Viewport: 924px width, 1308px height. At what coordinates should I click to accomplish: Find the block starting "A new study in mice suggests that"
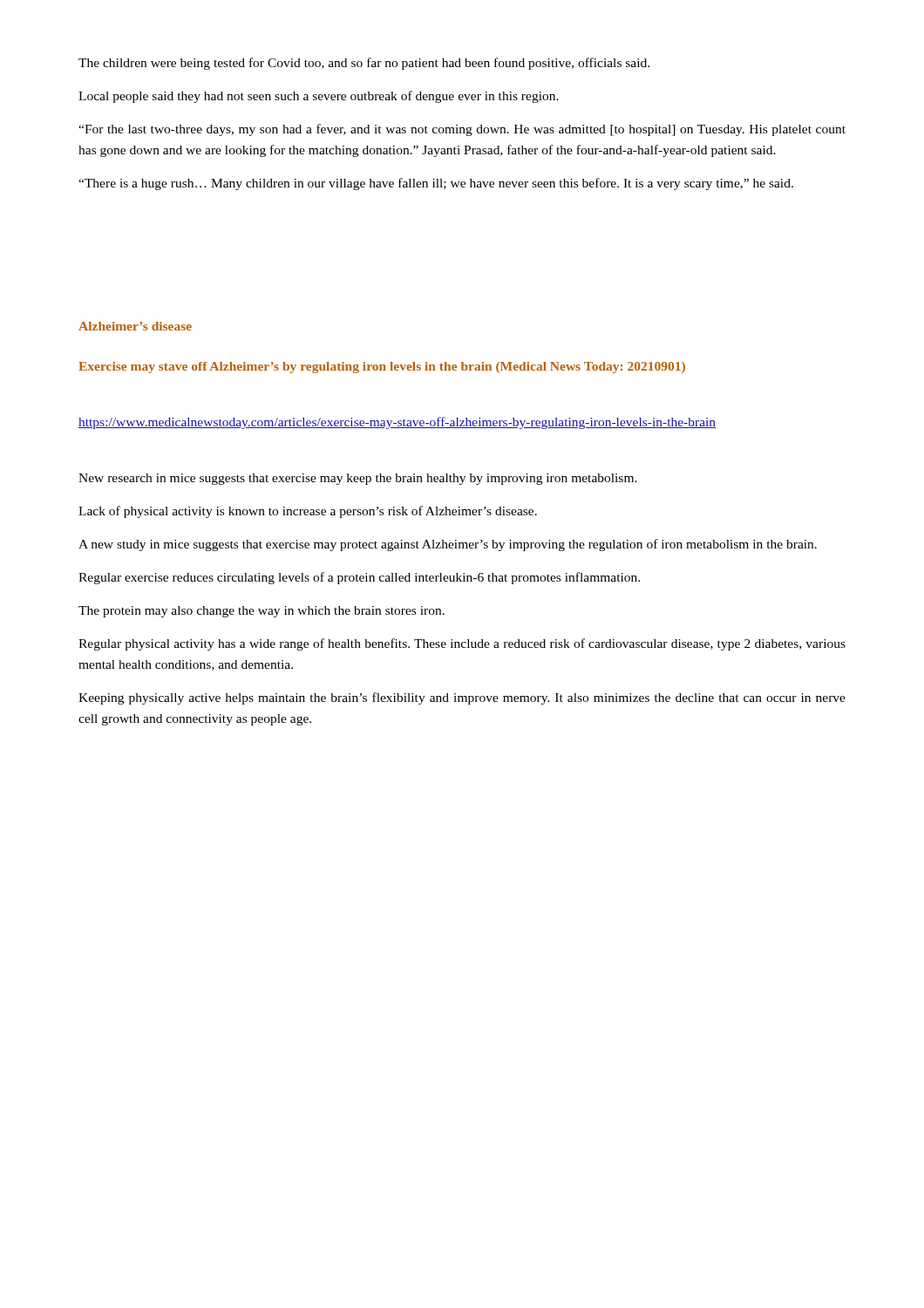point(448,544)
